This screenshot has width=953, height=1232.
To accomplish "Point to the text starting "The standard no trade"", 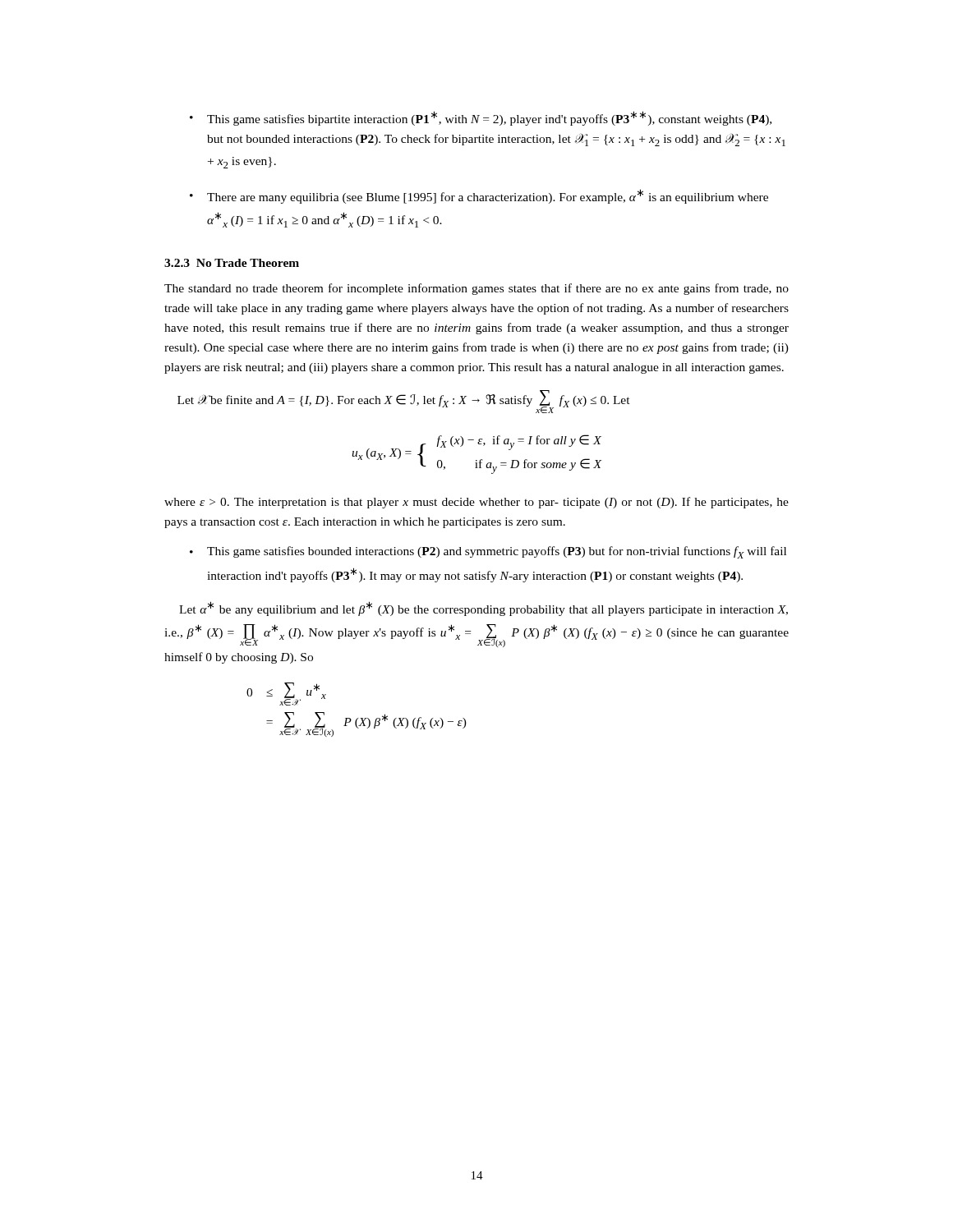I will click(476, 328).
